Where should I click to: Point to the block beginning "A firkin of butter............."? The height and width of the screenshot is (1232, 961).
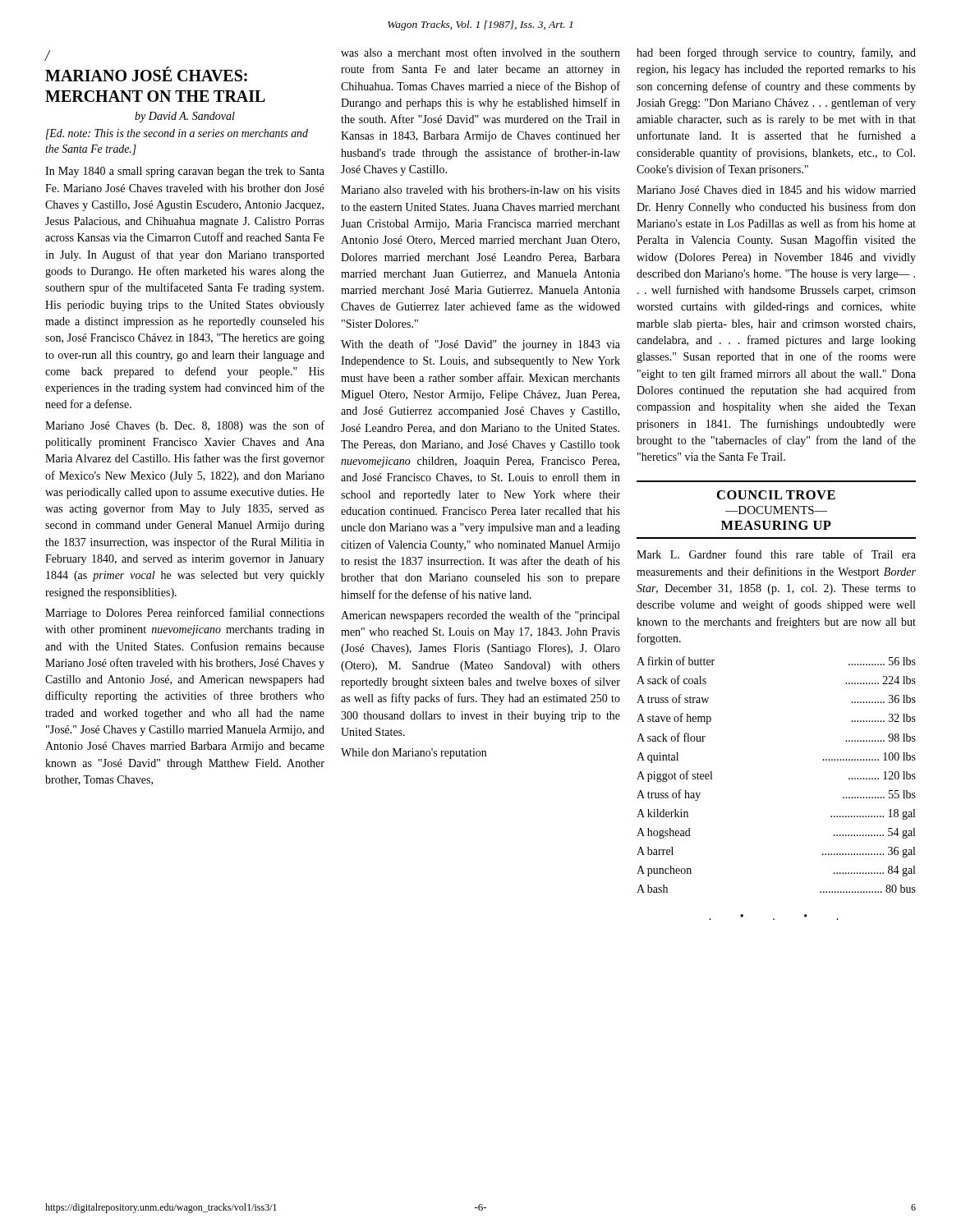678,660
